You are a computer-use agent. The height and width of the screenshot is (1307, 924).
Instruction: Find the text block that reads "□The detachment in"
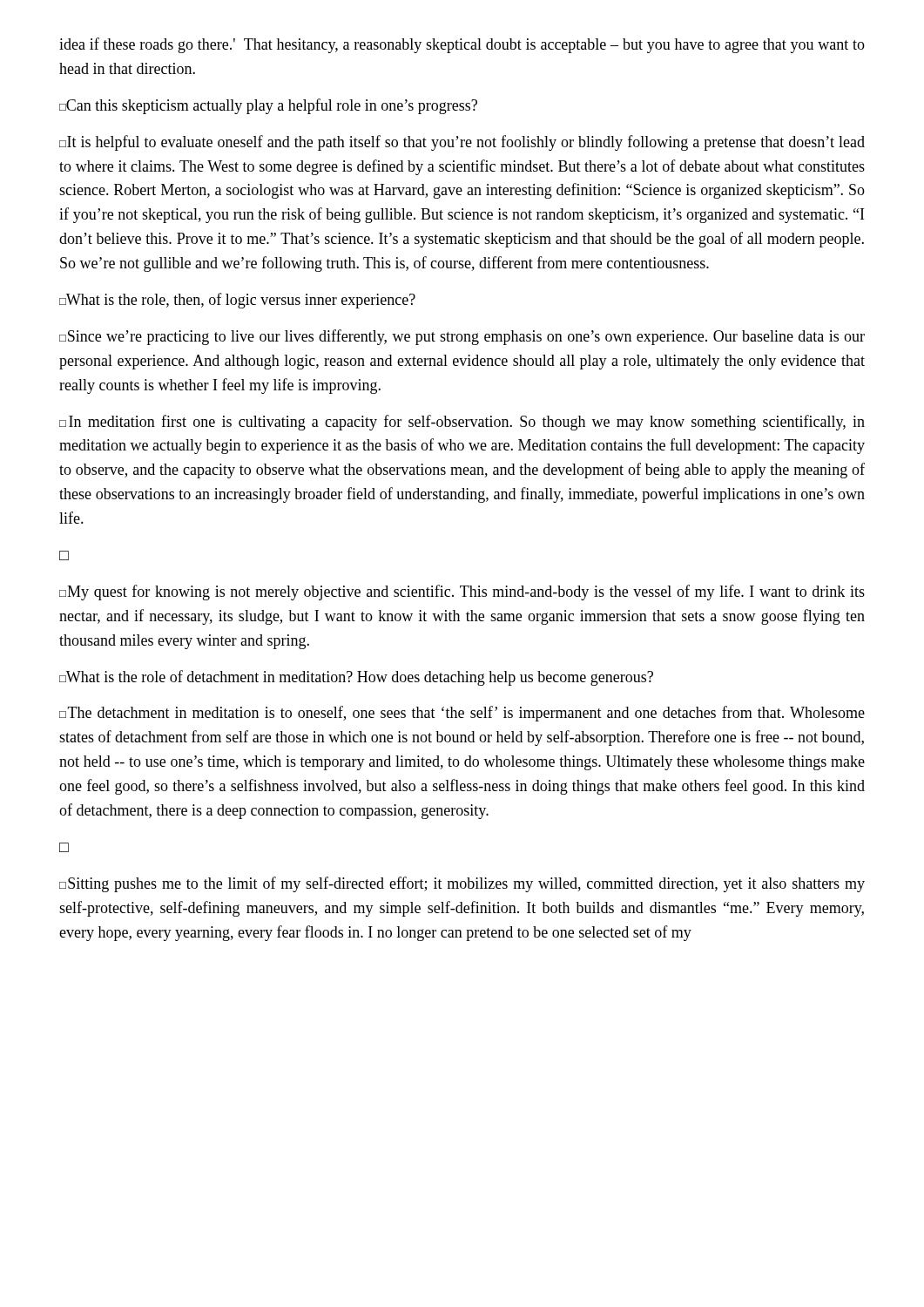pos(462,762)
